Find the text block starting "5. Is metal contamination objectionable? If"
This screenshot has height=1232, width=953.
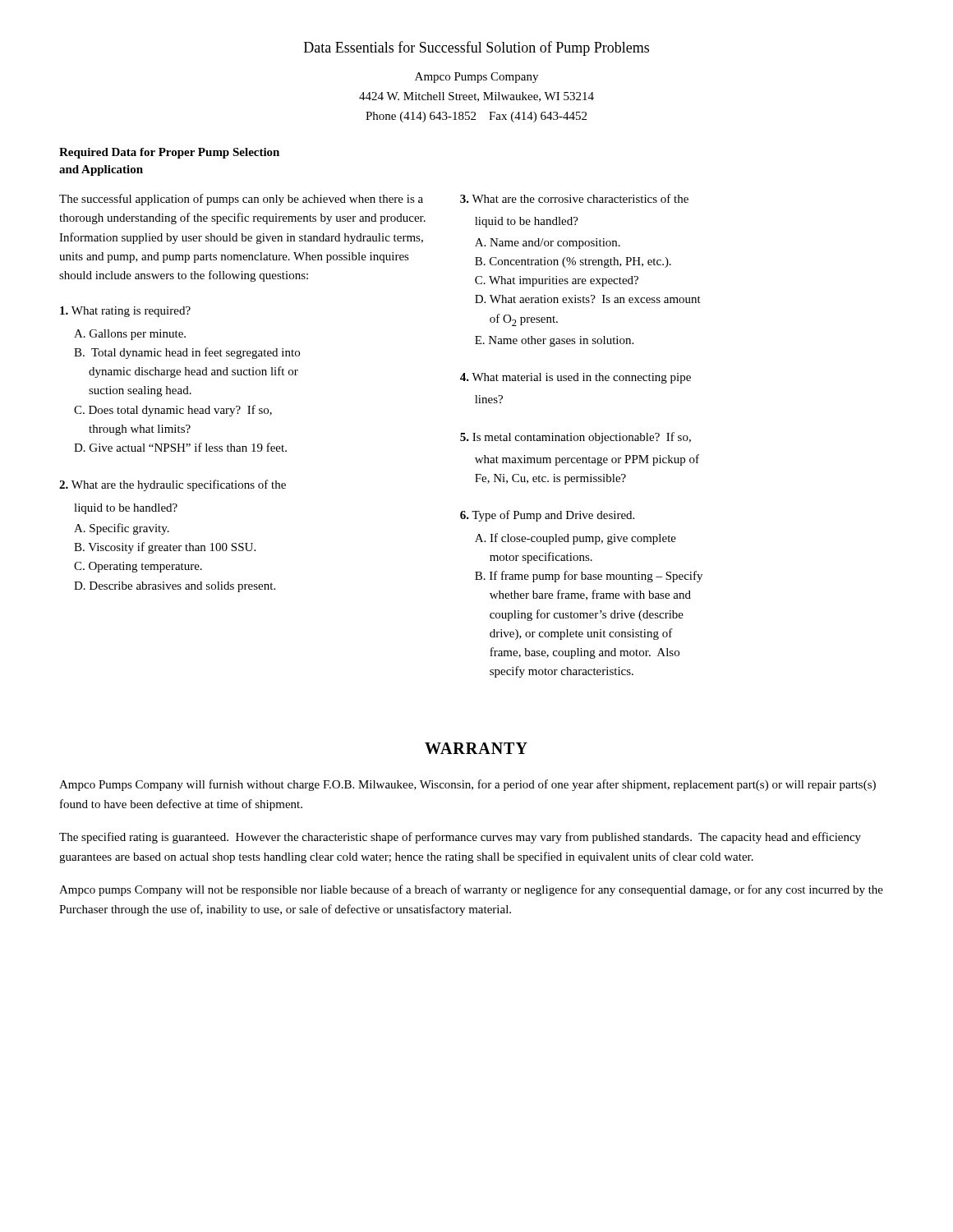677,458
